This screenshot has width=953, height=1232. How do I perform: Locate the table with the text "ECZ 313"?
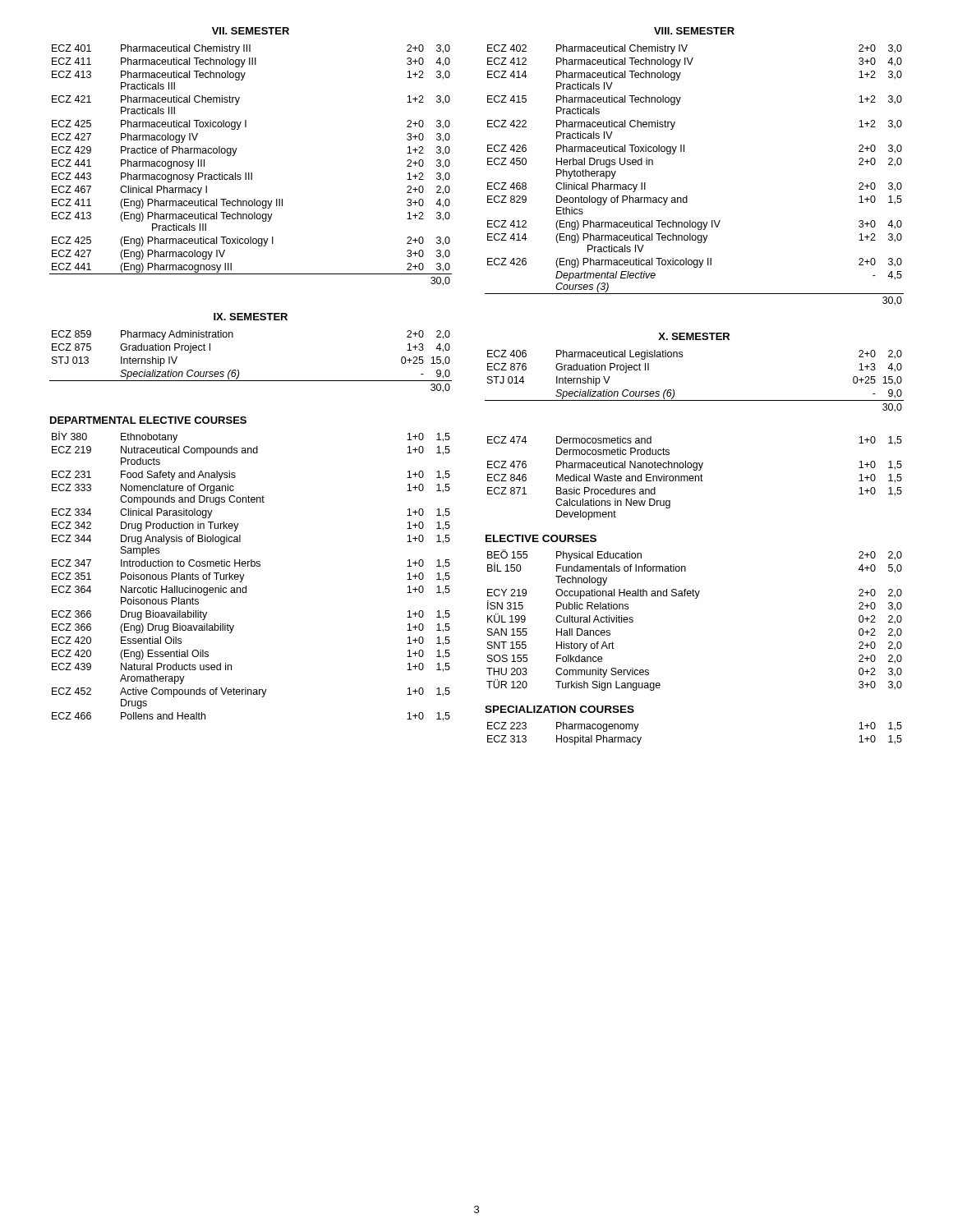694,733
